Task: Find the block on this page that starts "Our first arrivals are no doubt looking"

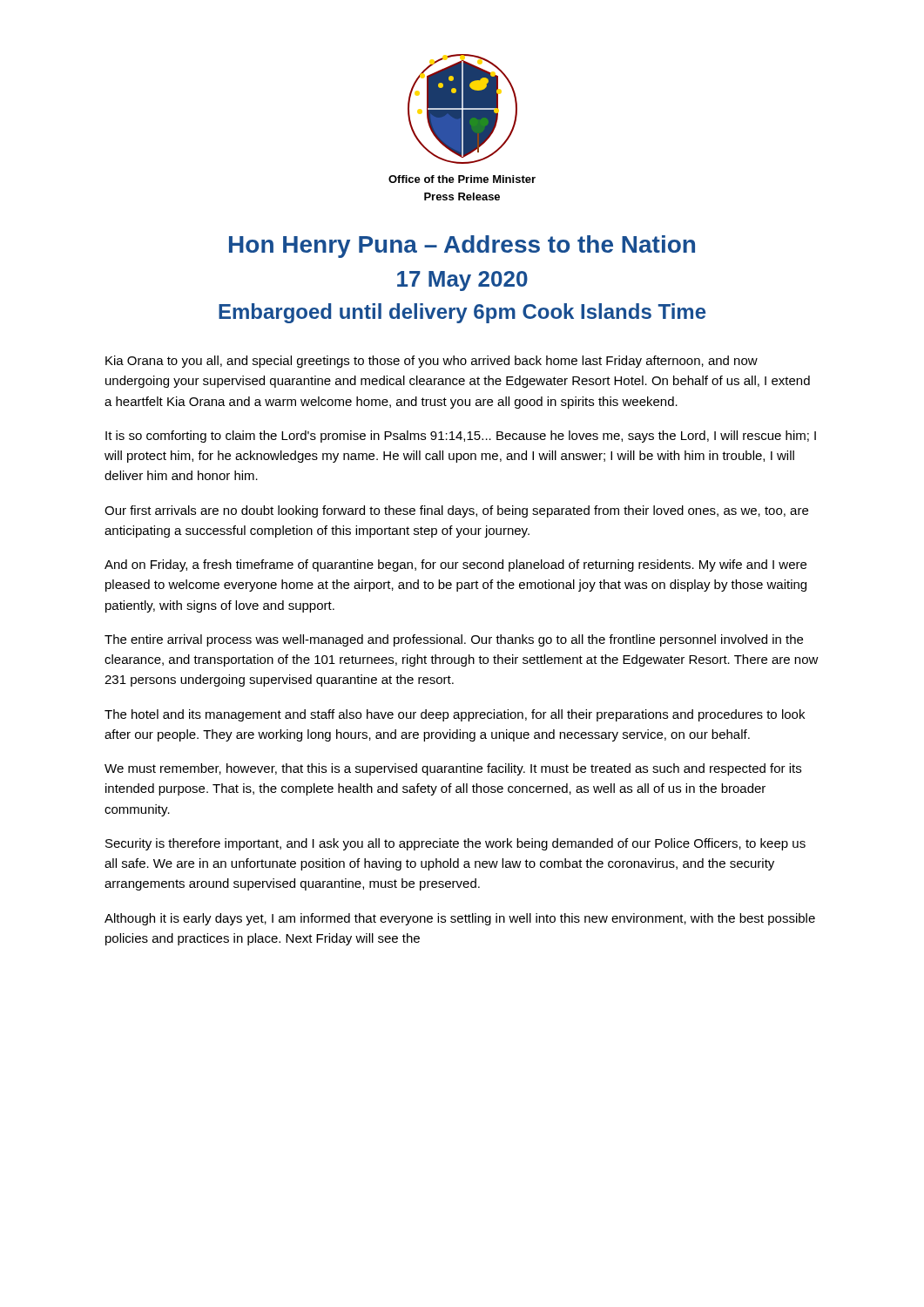Action: pos(457,520)
